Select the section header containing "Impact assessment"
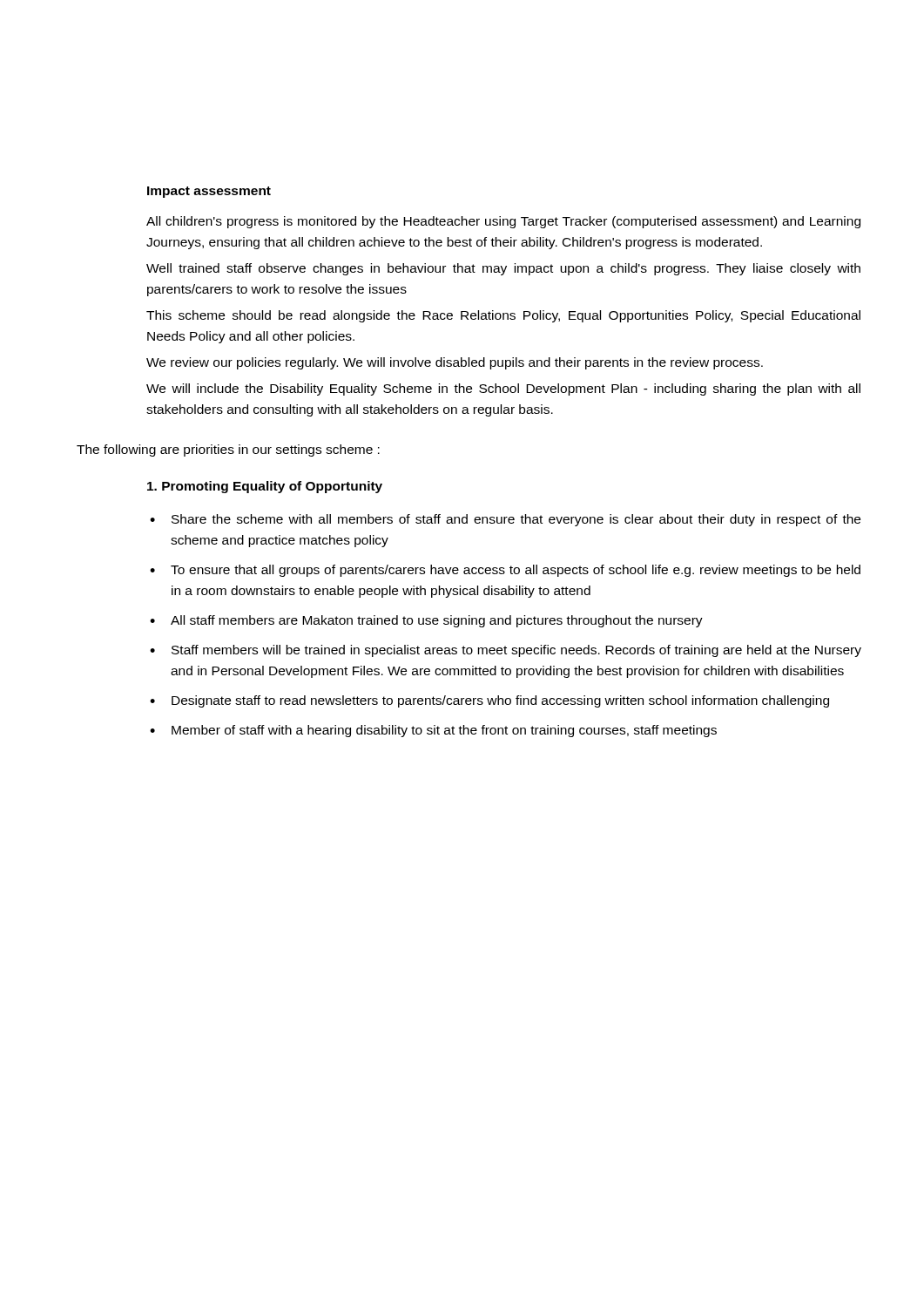The width and height of the screenshot is (924, 1307). pos(209,190)
